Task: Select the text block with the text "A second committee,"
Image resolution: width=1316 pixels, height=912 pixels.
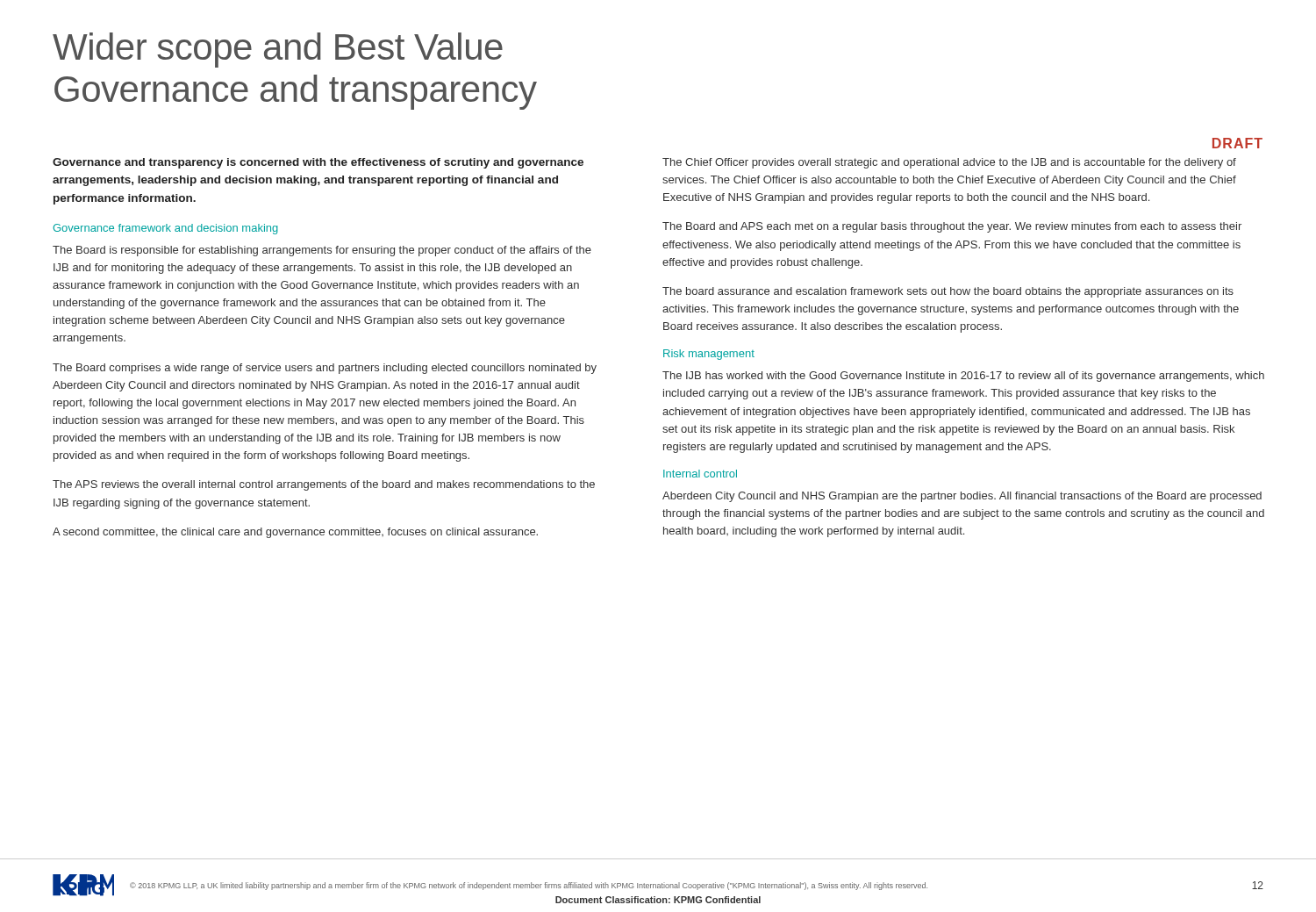Action: [x=296, y=531]
